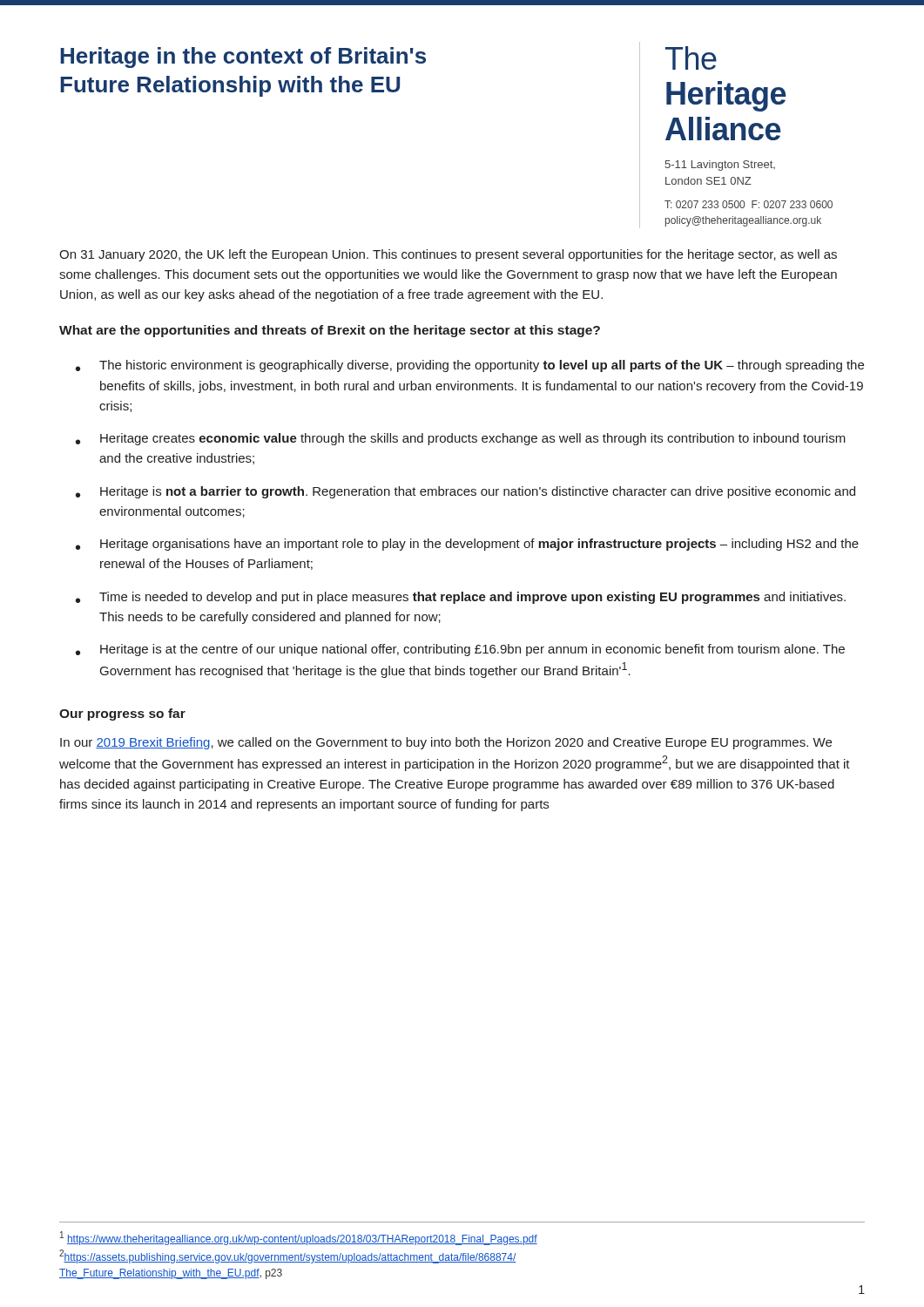This screenshot has height=1307, width=924.
Task: Find the section header that reads "Our progress so far"
Action: tap(122, 713)
